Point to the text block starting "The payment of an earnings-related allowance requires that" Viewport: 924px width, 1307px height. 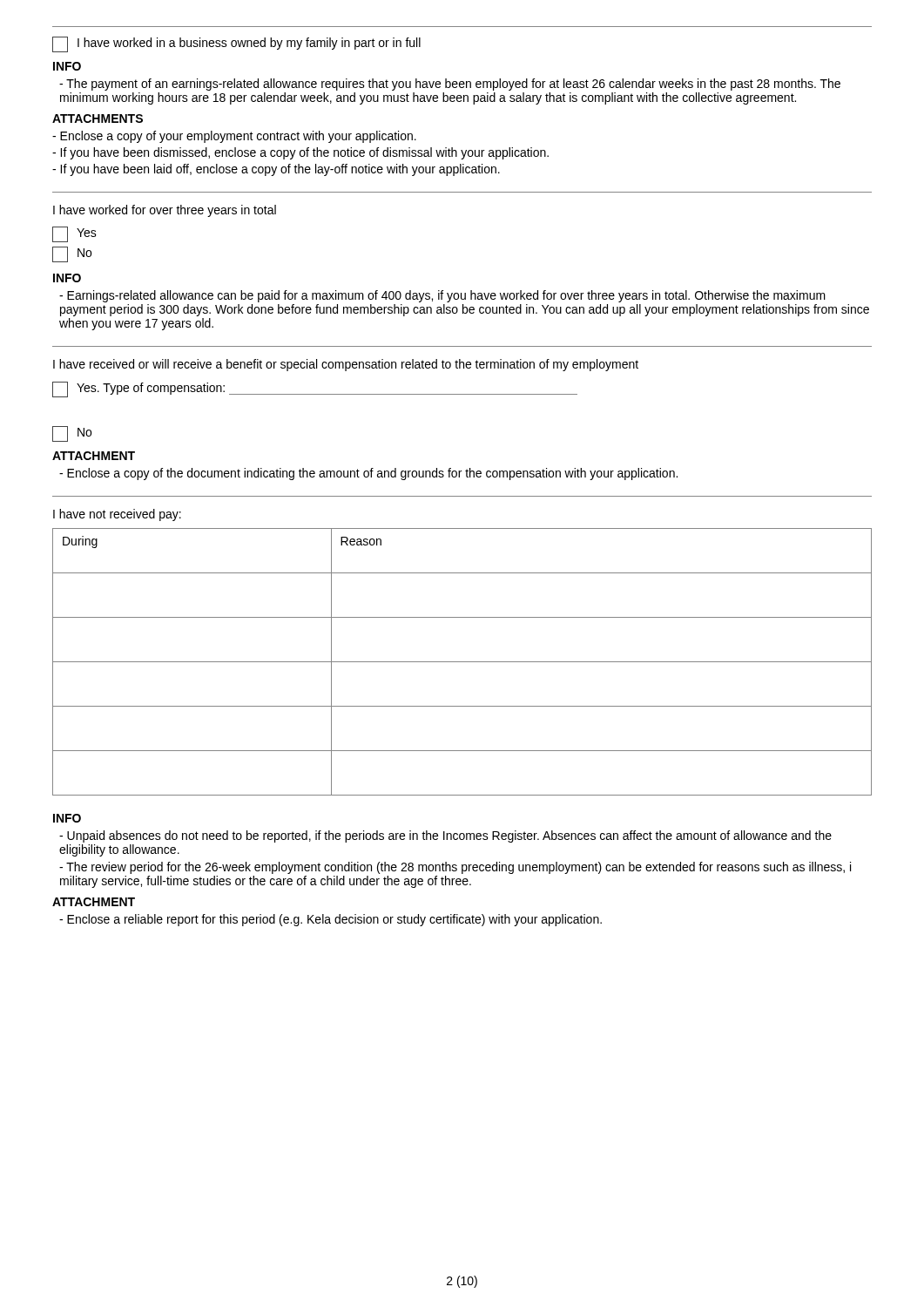(x=450, y=91)
